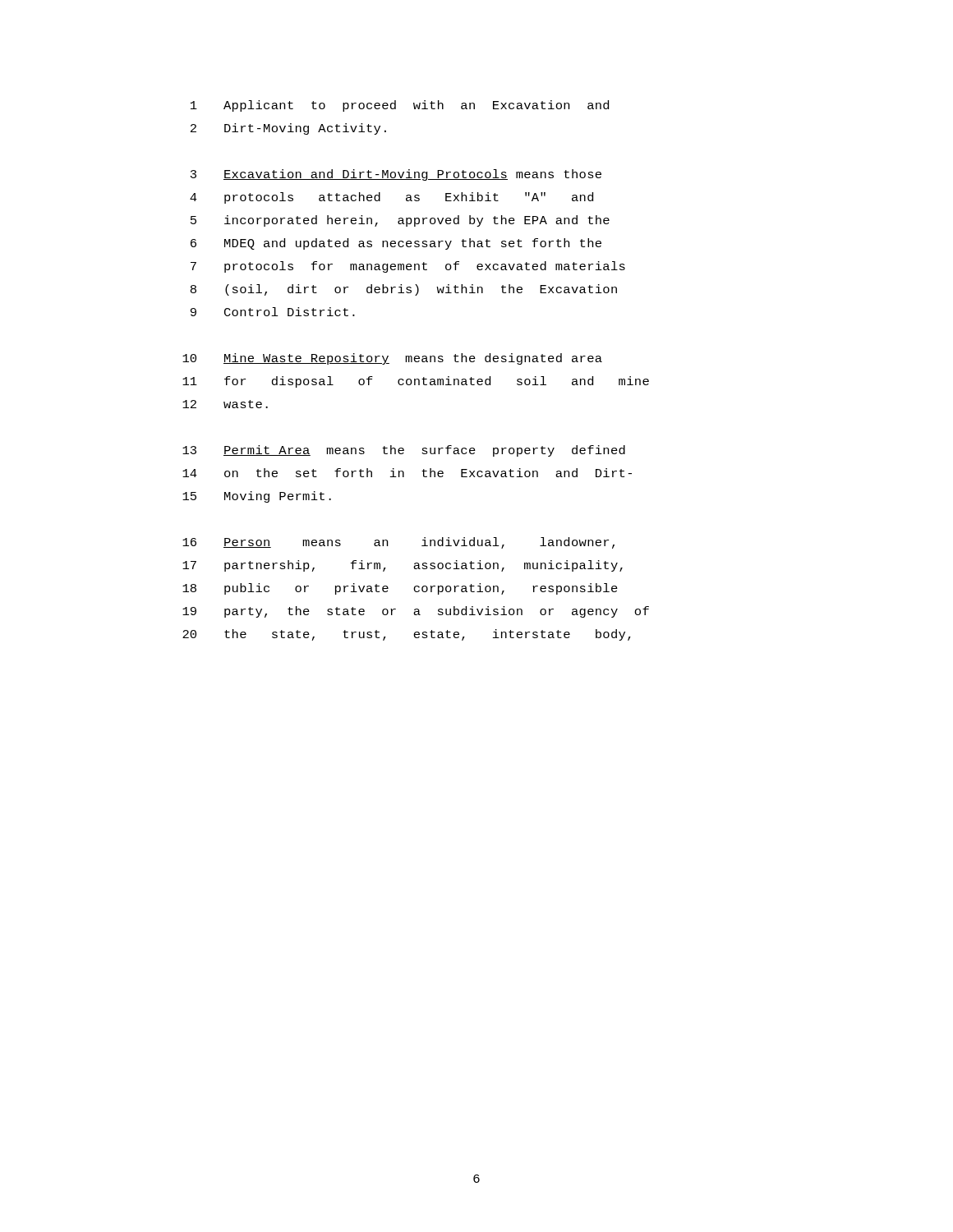Locate the element starting "16 Person means an individual,"
953x1232 pixels.
pos(509,593)
